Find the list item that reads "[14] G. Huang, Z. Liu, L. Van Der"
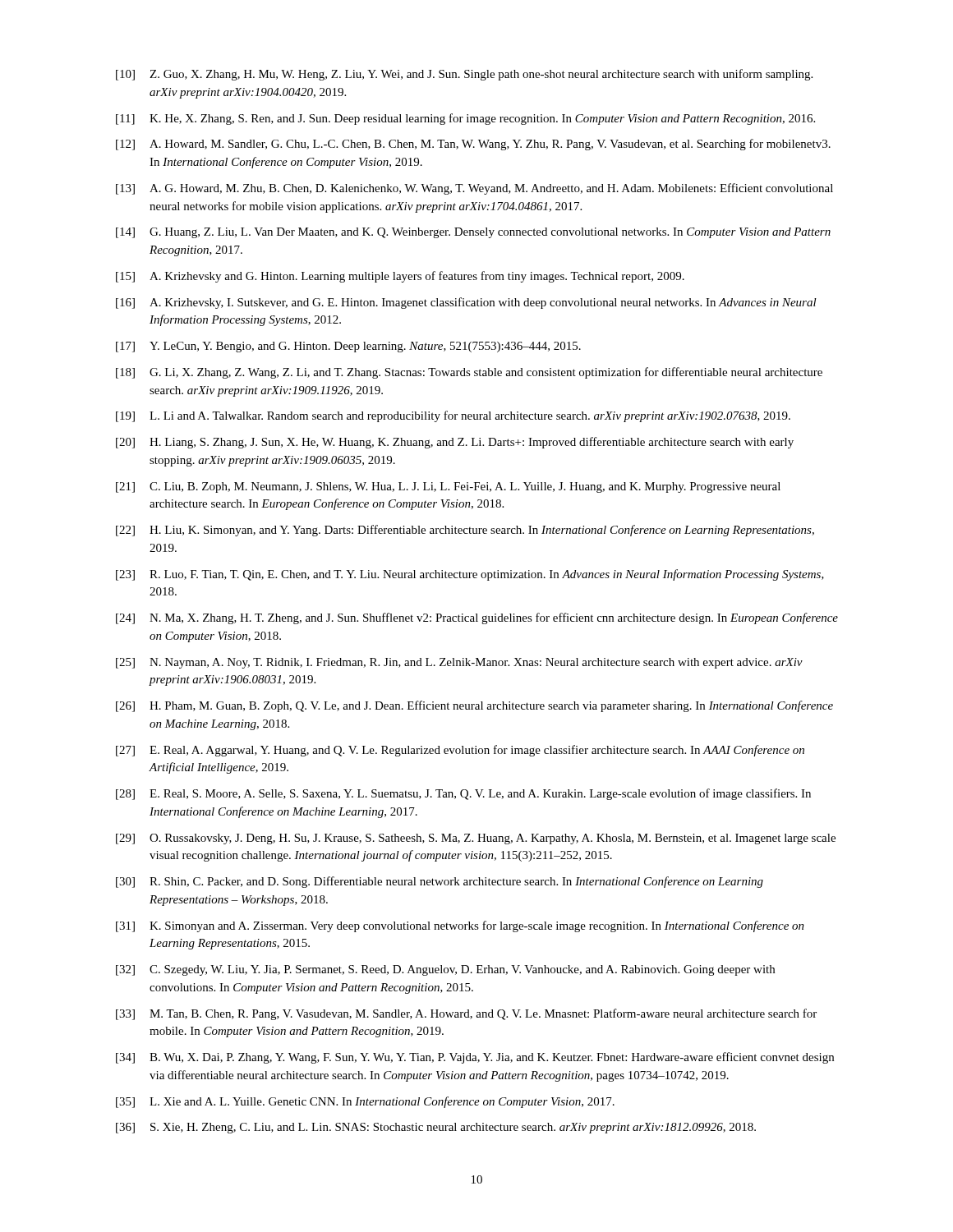This screenshot has width=953, height=1232. 476,241
